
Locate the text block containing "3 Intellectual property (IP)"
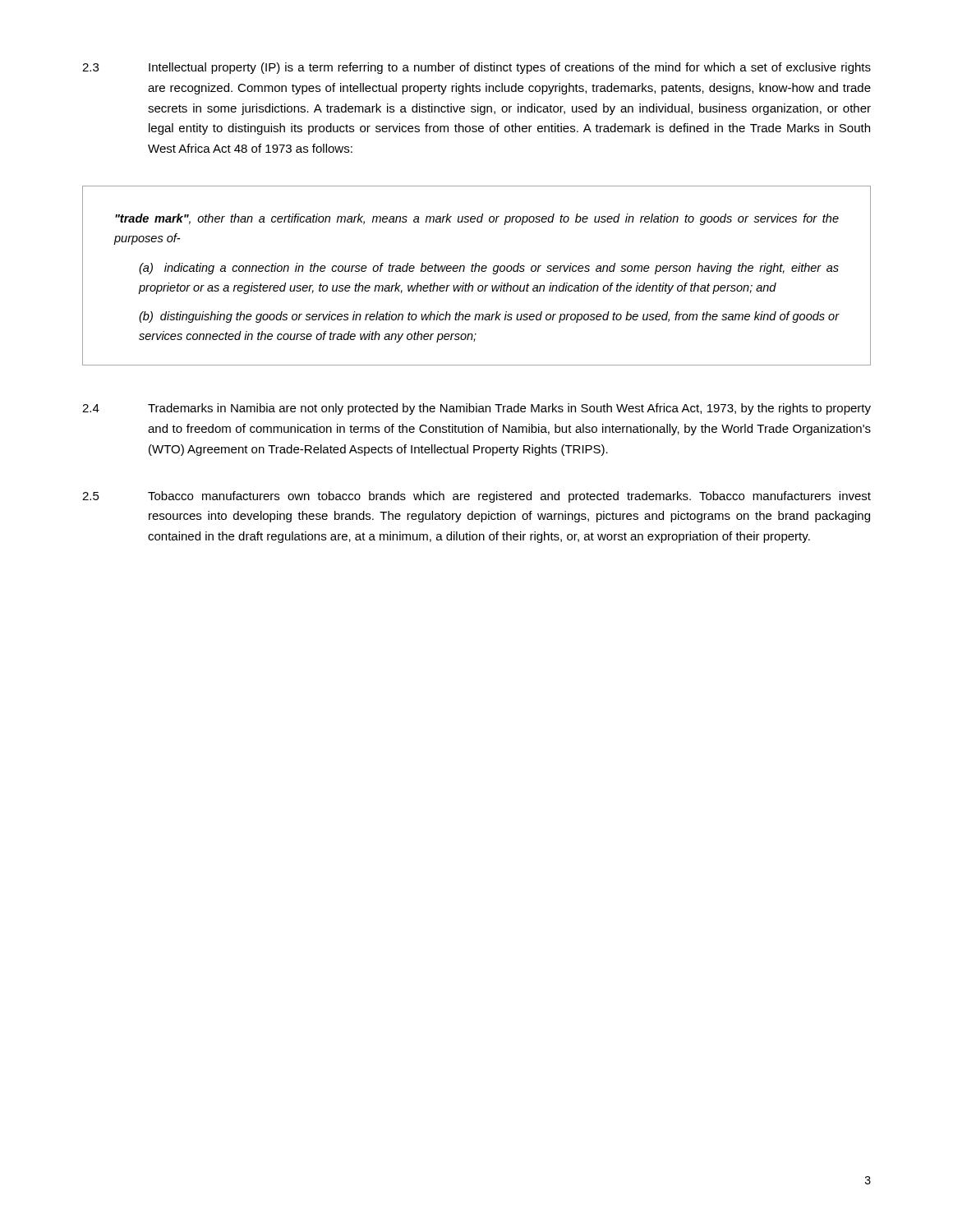point(476,108)
